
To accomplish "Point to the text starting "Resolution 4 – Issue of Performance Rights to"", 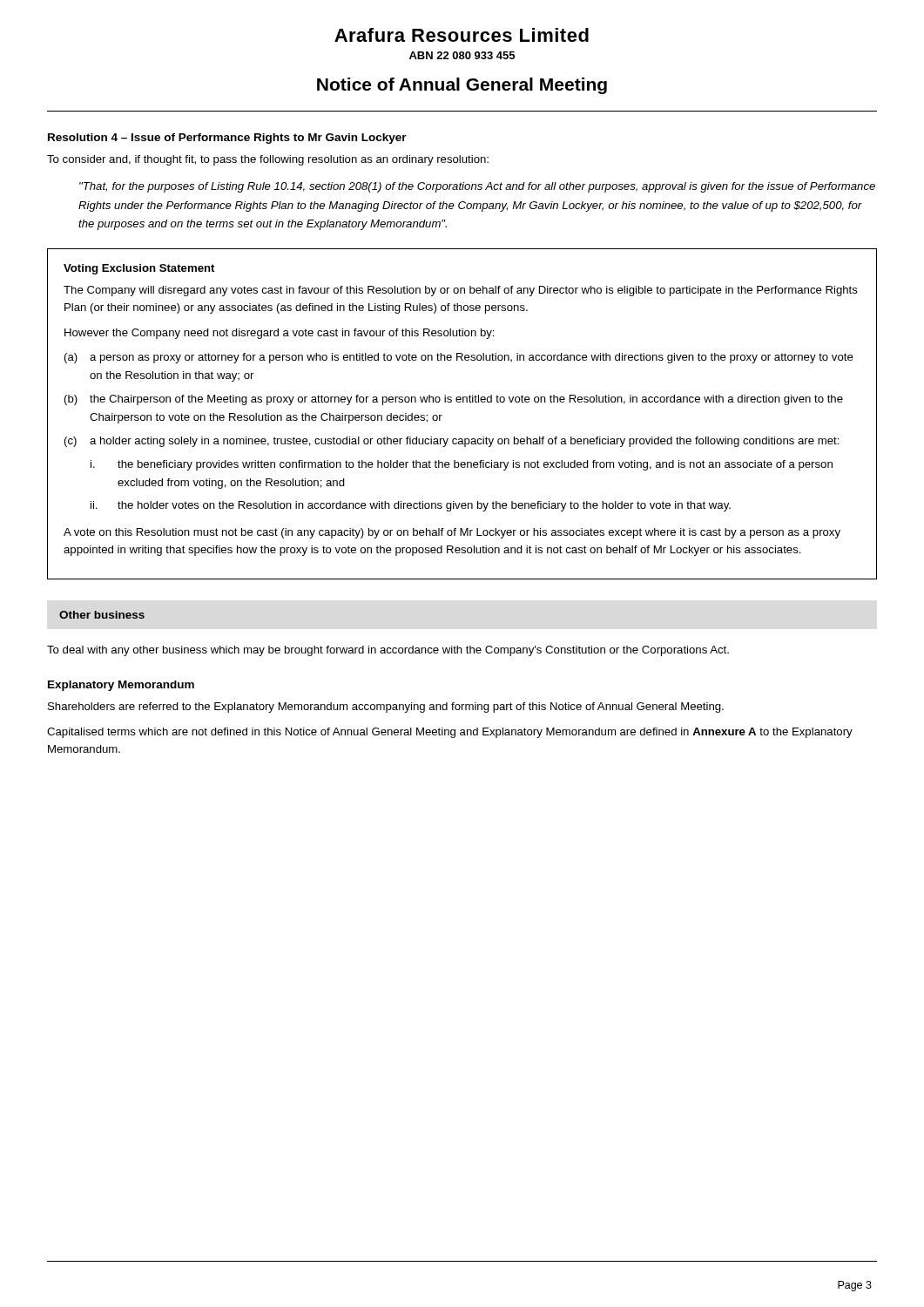I will click(x=227, y=137).
